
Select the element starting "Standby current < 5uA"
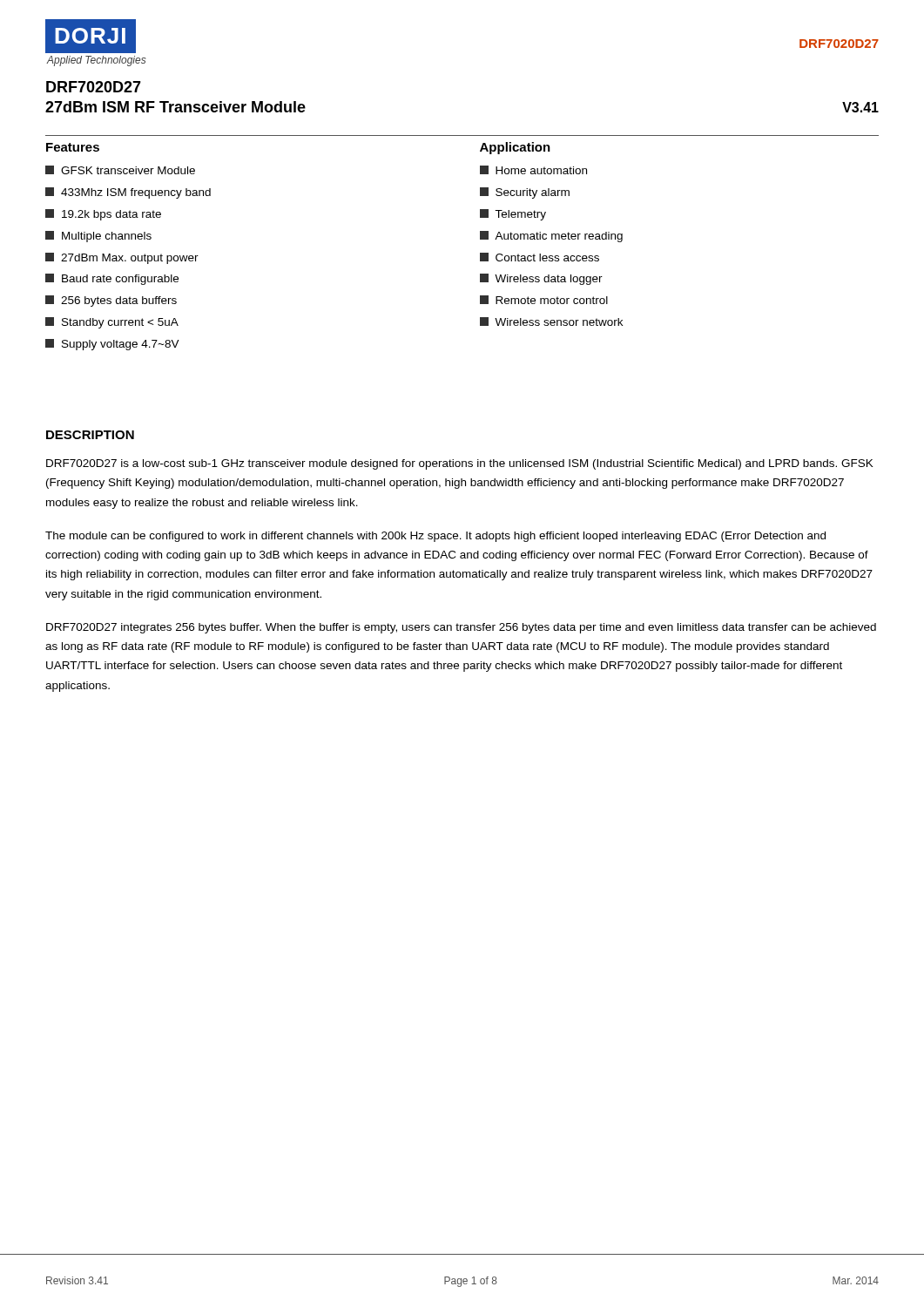[112, 323]
